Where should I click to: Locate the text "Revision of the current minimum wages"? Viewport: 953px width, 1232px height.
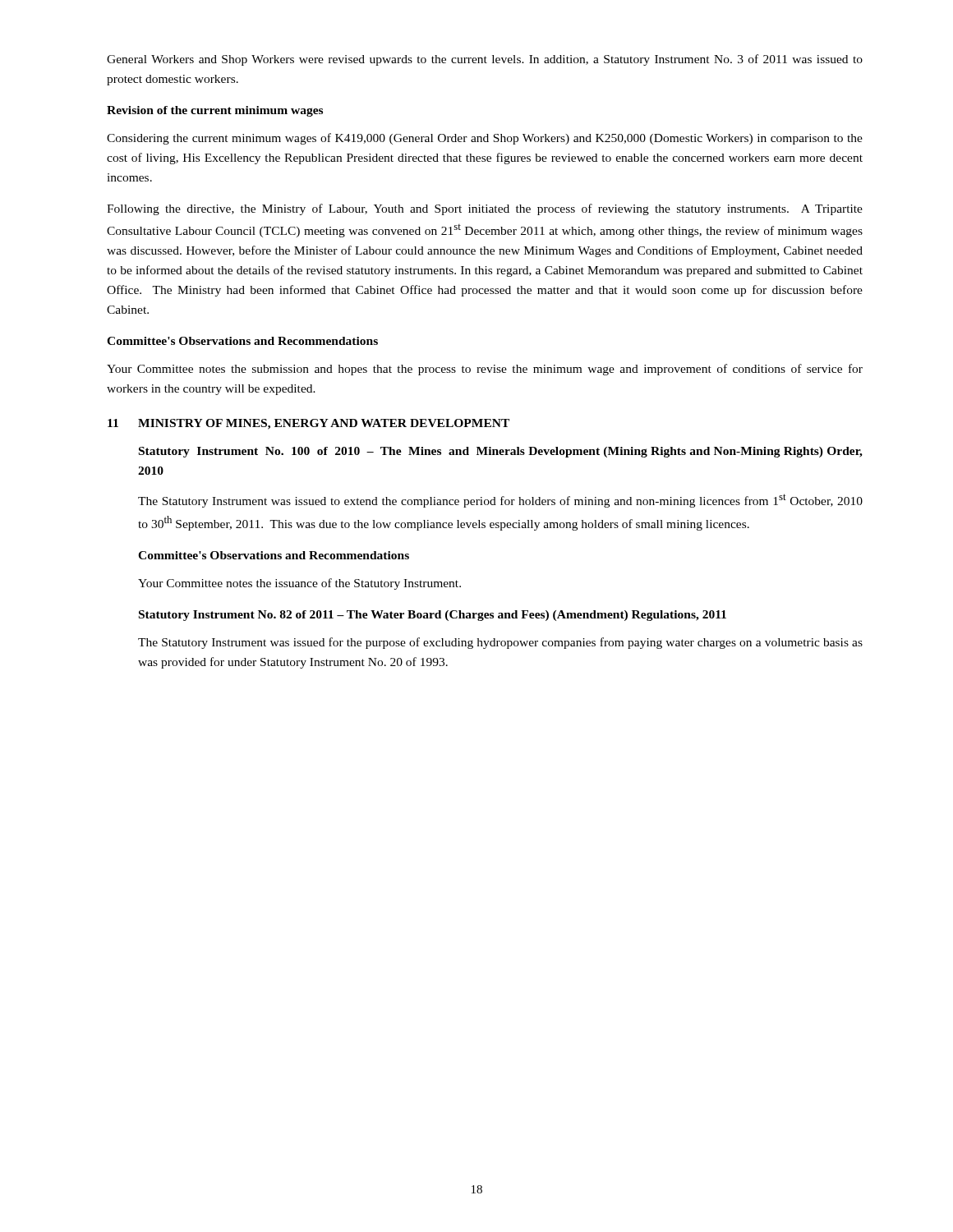tap(215, 110)
